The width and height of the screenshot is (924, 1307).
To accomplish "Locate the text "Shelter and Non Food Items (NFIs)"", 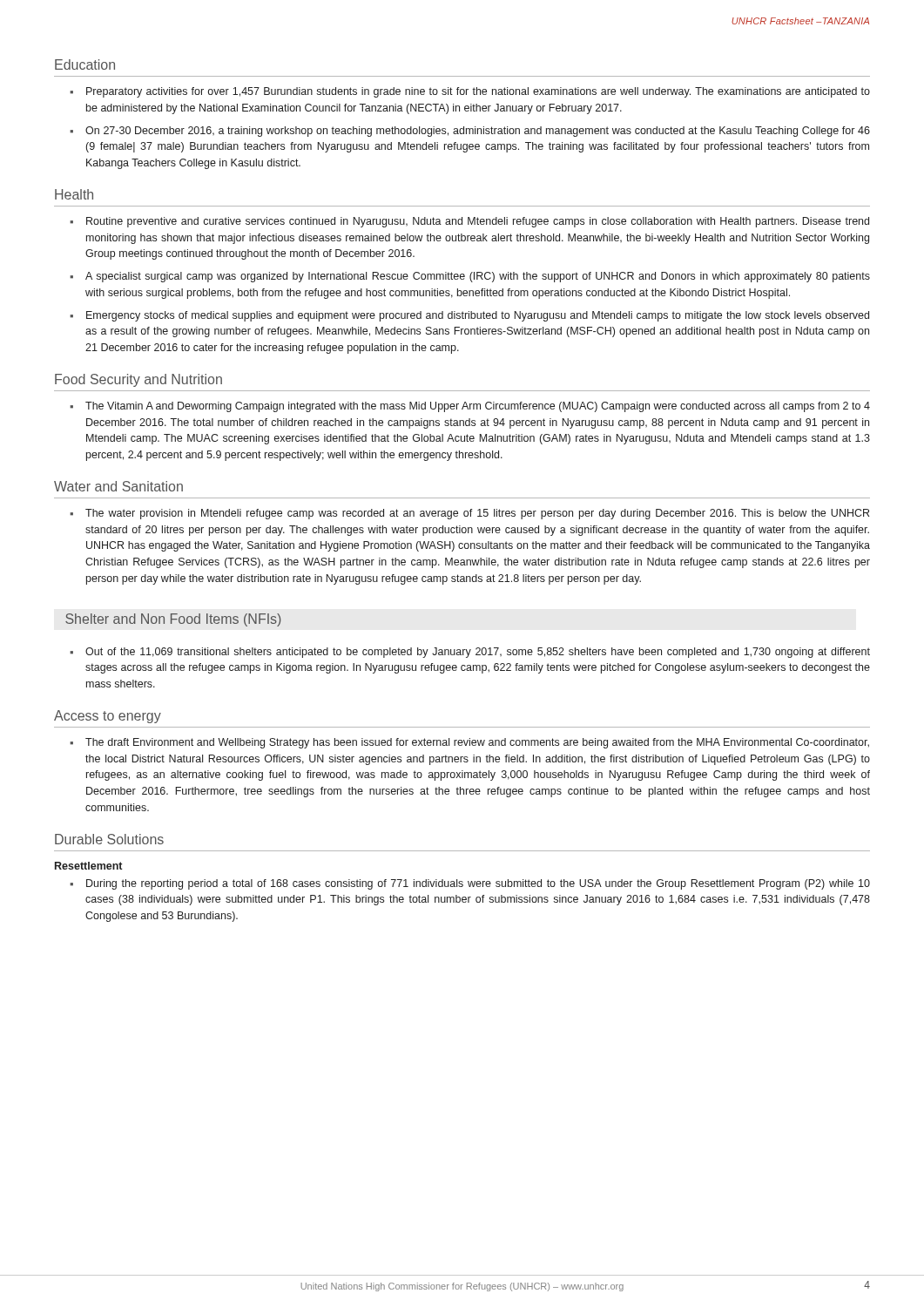I will tap(171, 619).
